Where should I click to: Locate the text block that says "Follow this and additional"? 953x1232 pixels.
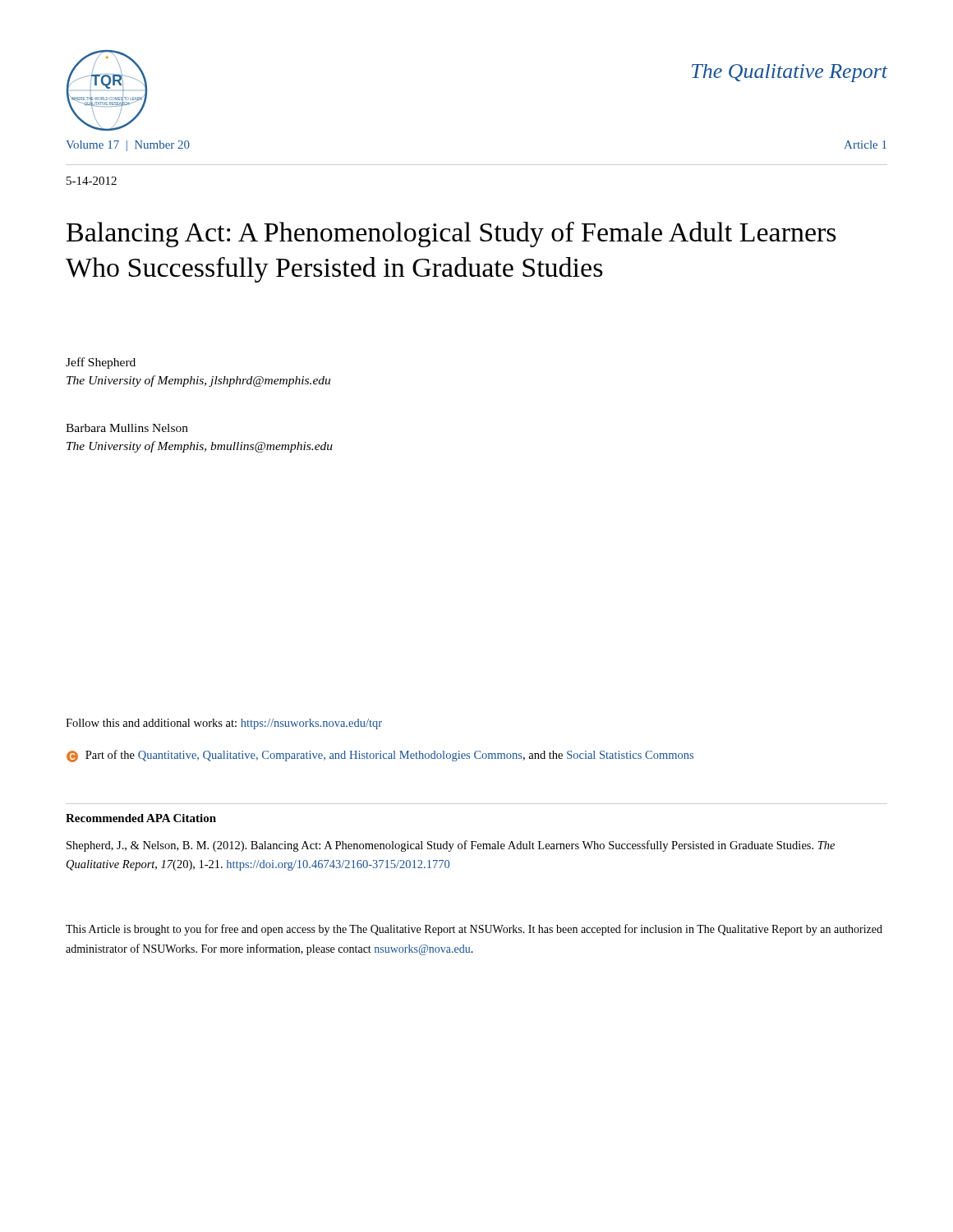pos(224,723)
